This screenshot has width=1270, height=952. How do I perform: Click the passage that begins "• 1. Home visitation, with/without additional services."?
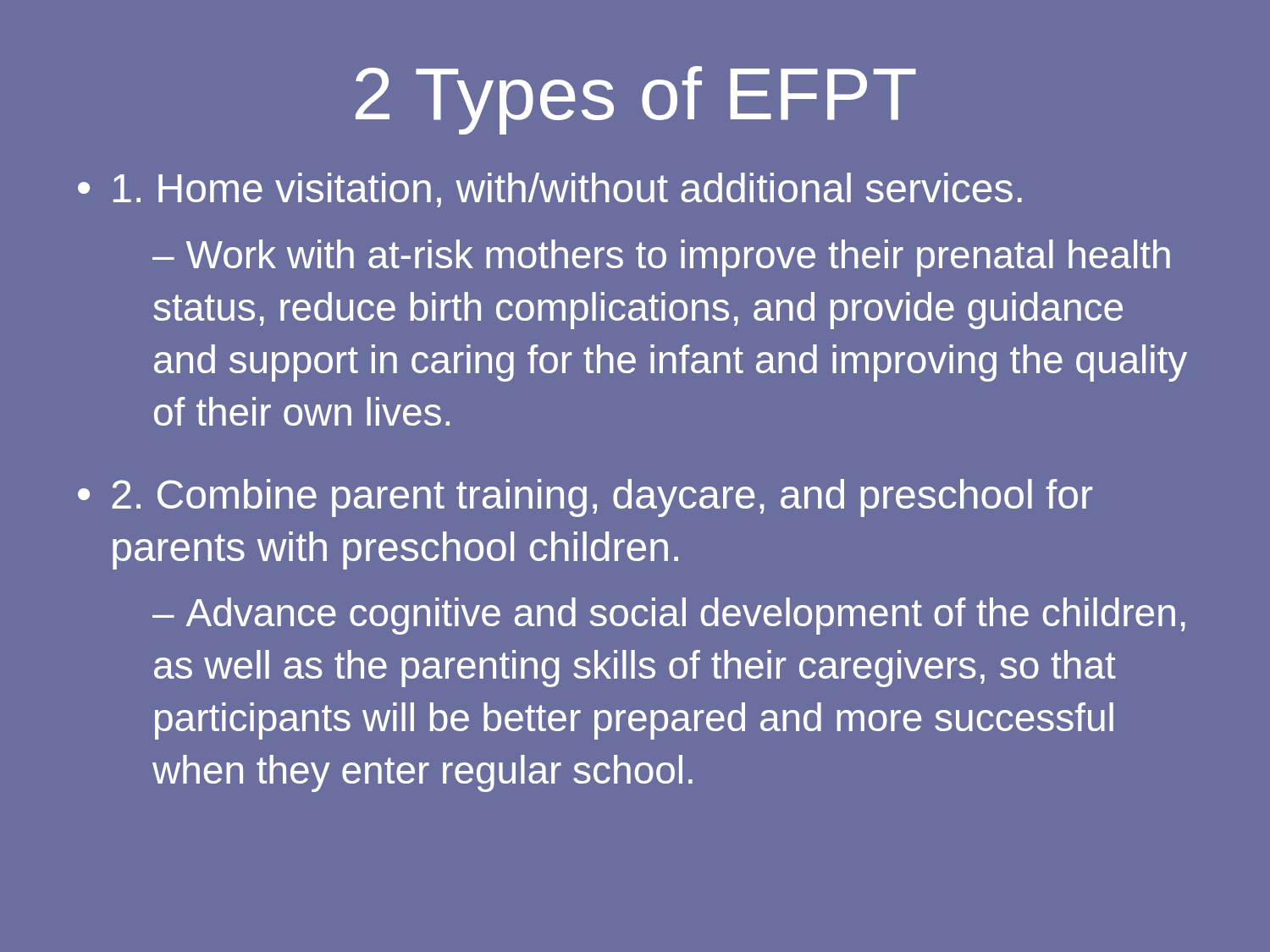[635, 300]
